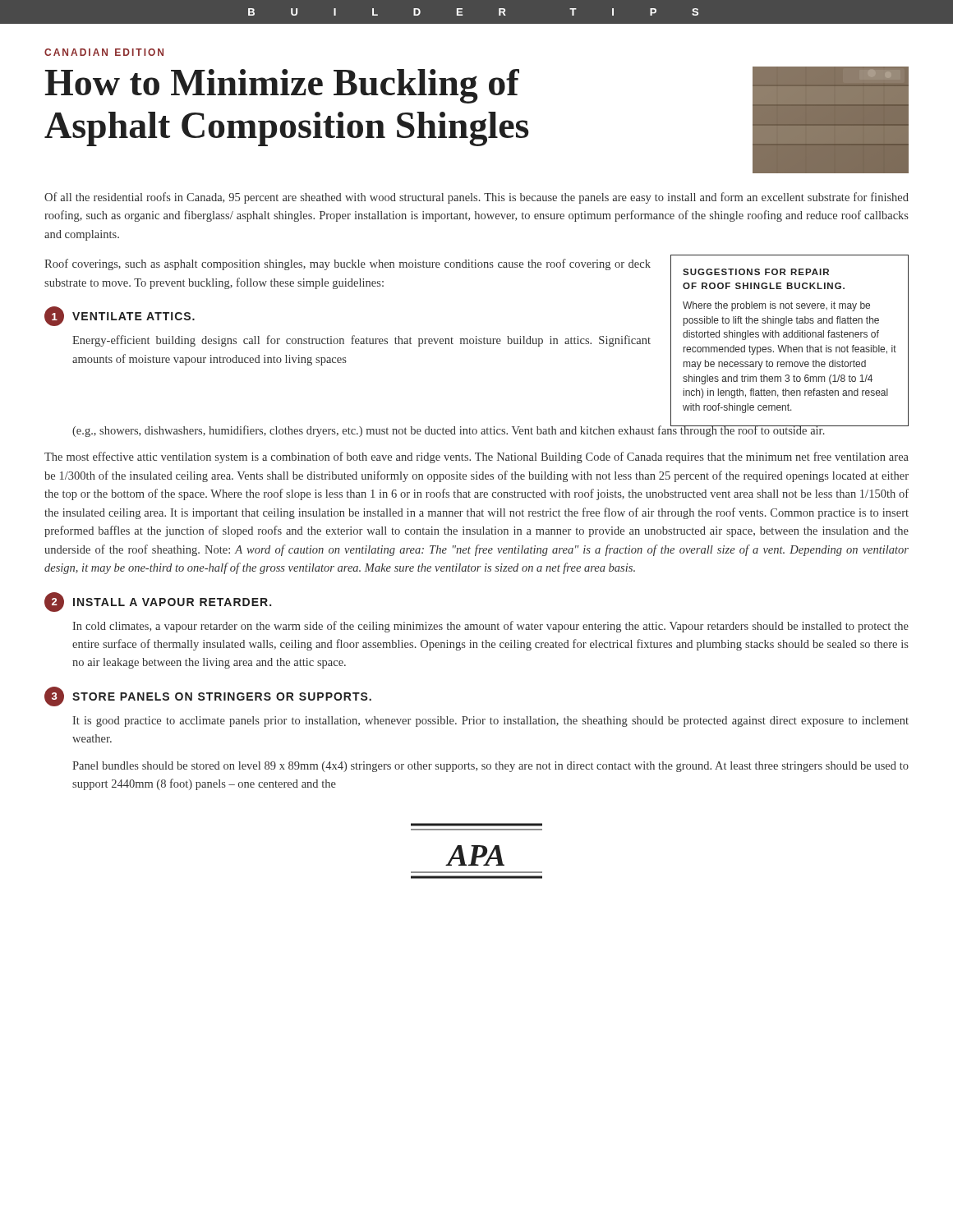Click on the text block that reads "(e.g., showers, dishwashers, humidifiers, clothes dryers, etc.) must"
Viewport: 953px width, 1232px height.
(x=449, y=430)
